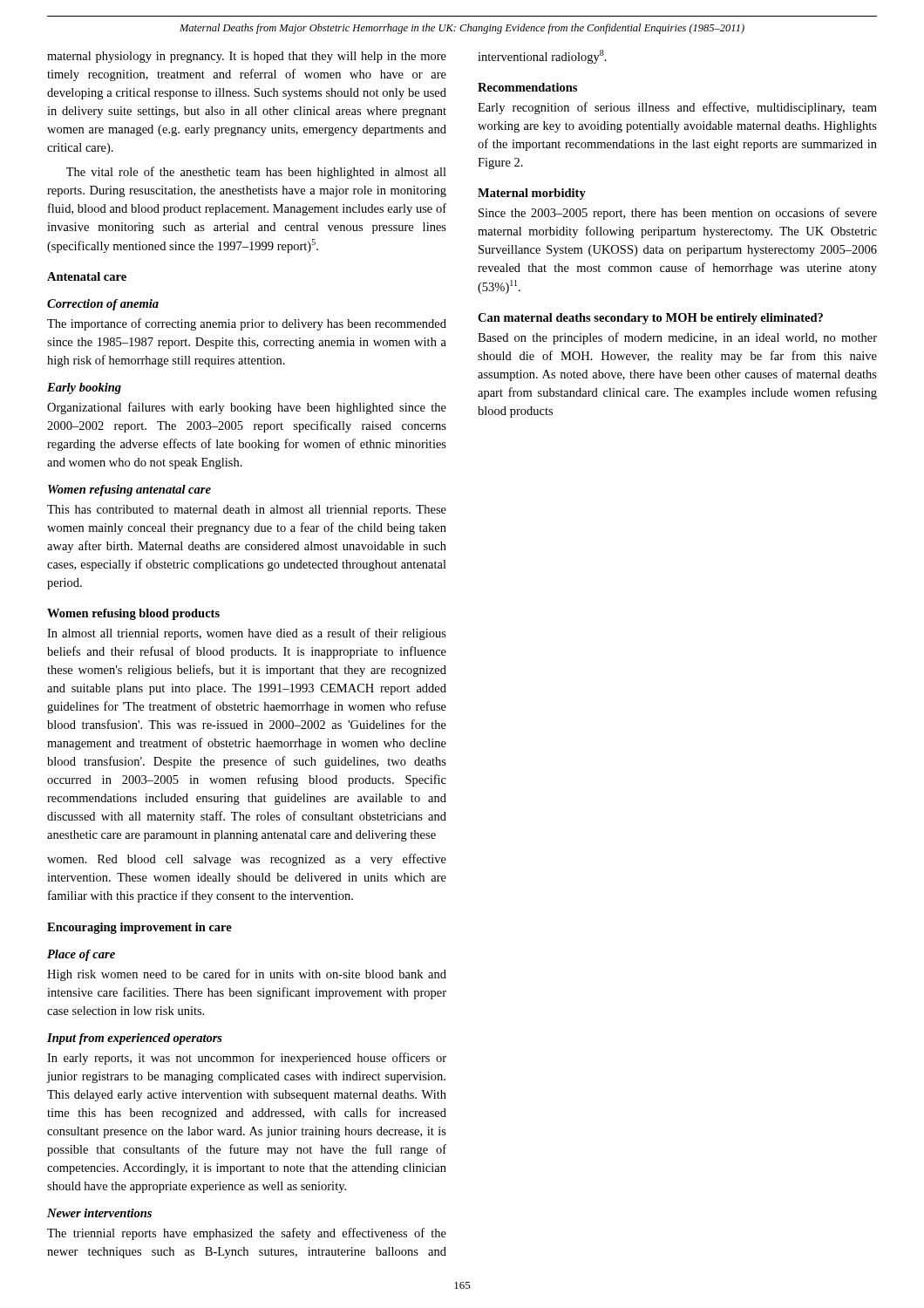Locate the text starting "Newer interventions"
This screenshot has height=1308, width=924.
pyautogui.click(x=100, y=1213)
